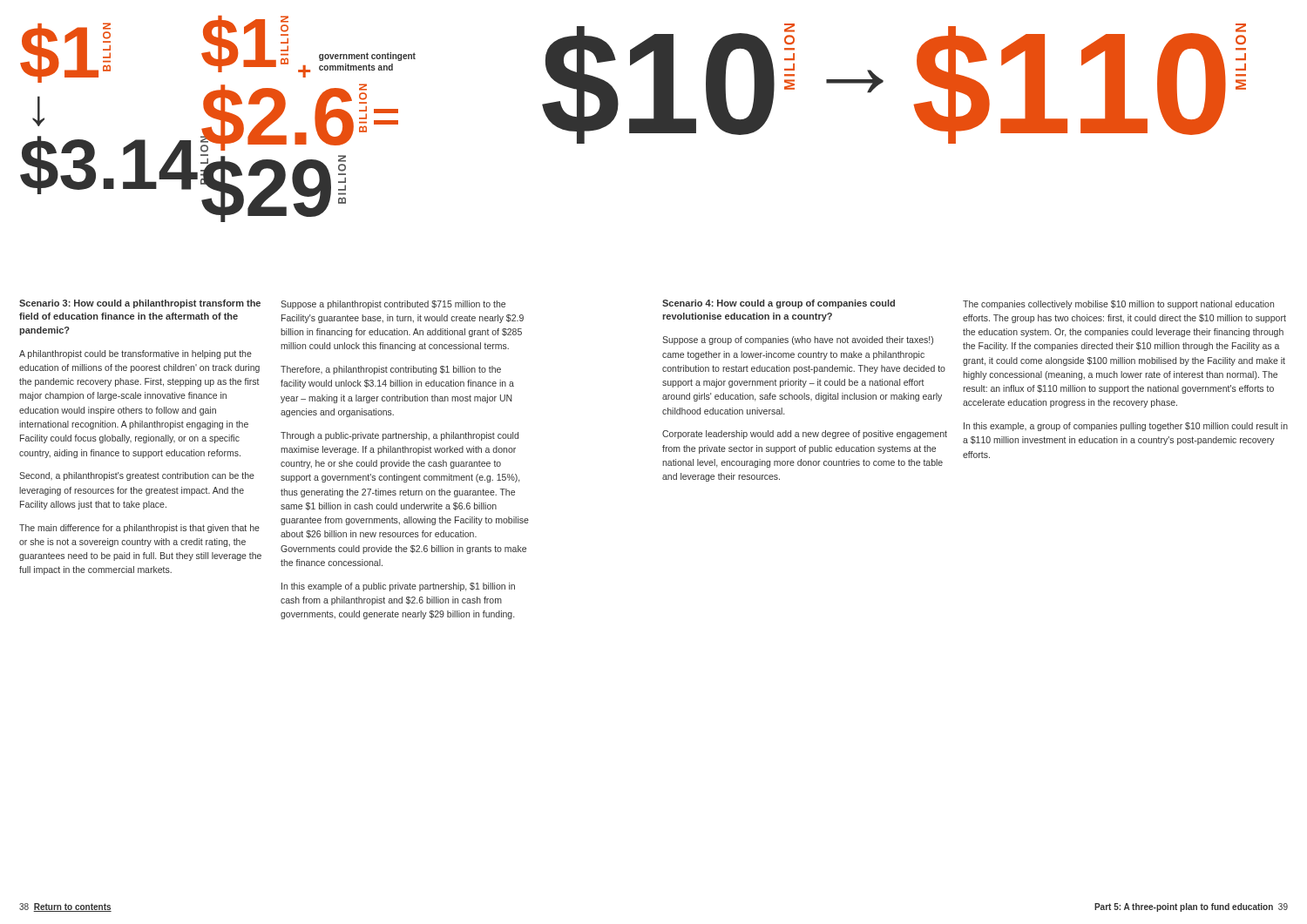Viewport: 1307px width, 924px height.
Task: Click on the section header containing "Scenario 4: How could a group of"
Action: click(x=806, y=310)
